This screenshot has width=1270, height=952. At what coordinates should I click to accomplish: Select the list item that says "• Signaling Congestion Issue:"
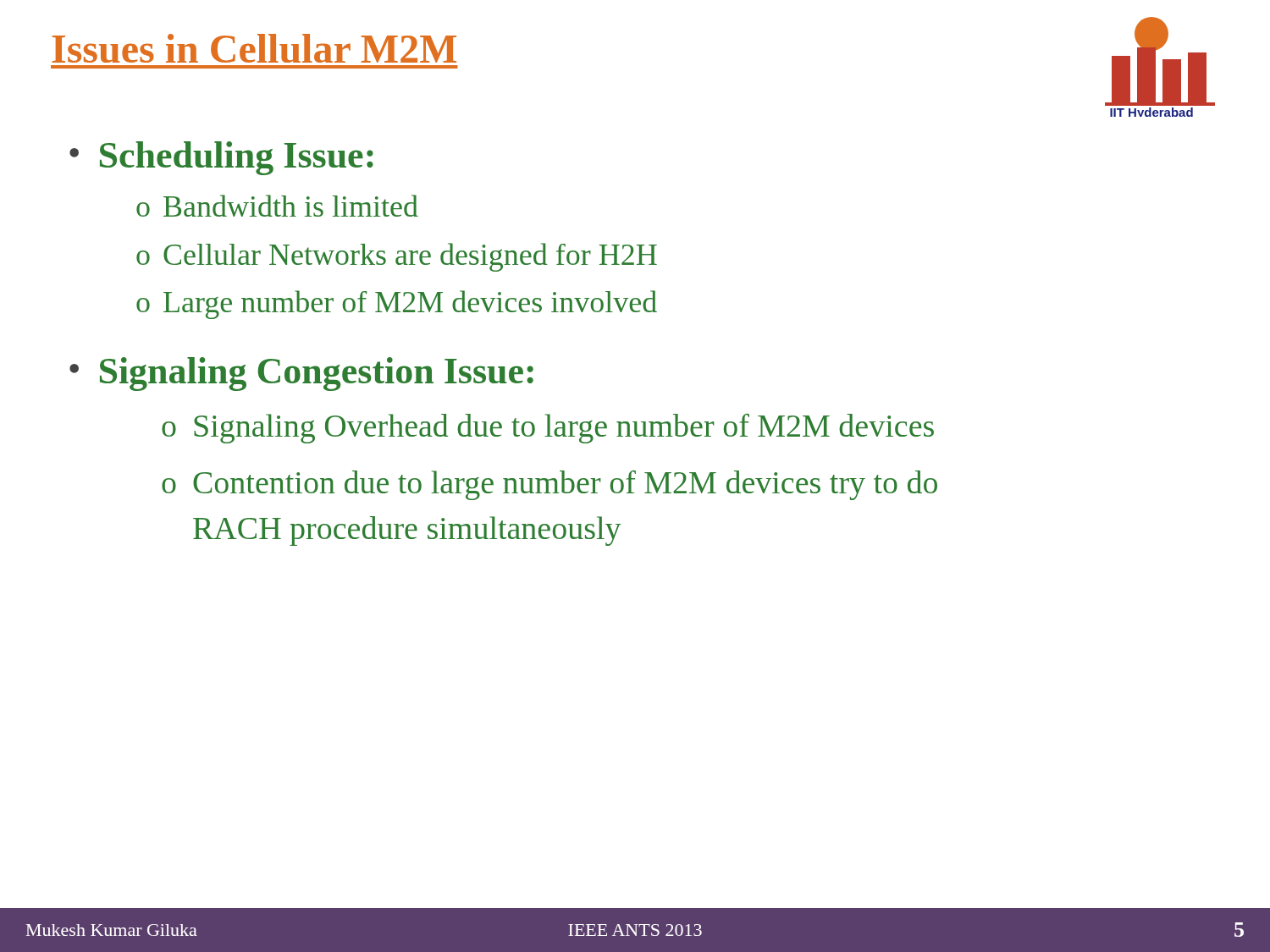pyautogui.click(x=302, y=371)
